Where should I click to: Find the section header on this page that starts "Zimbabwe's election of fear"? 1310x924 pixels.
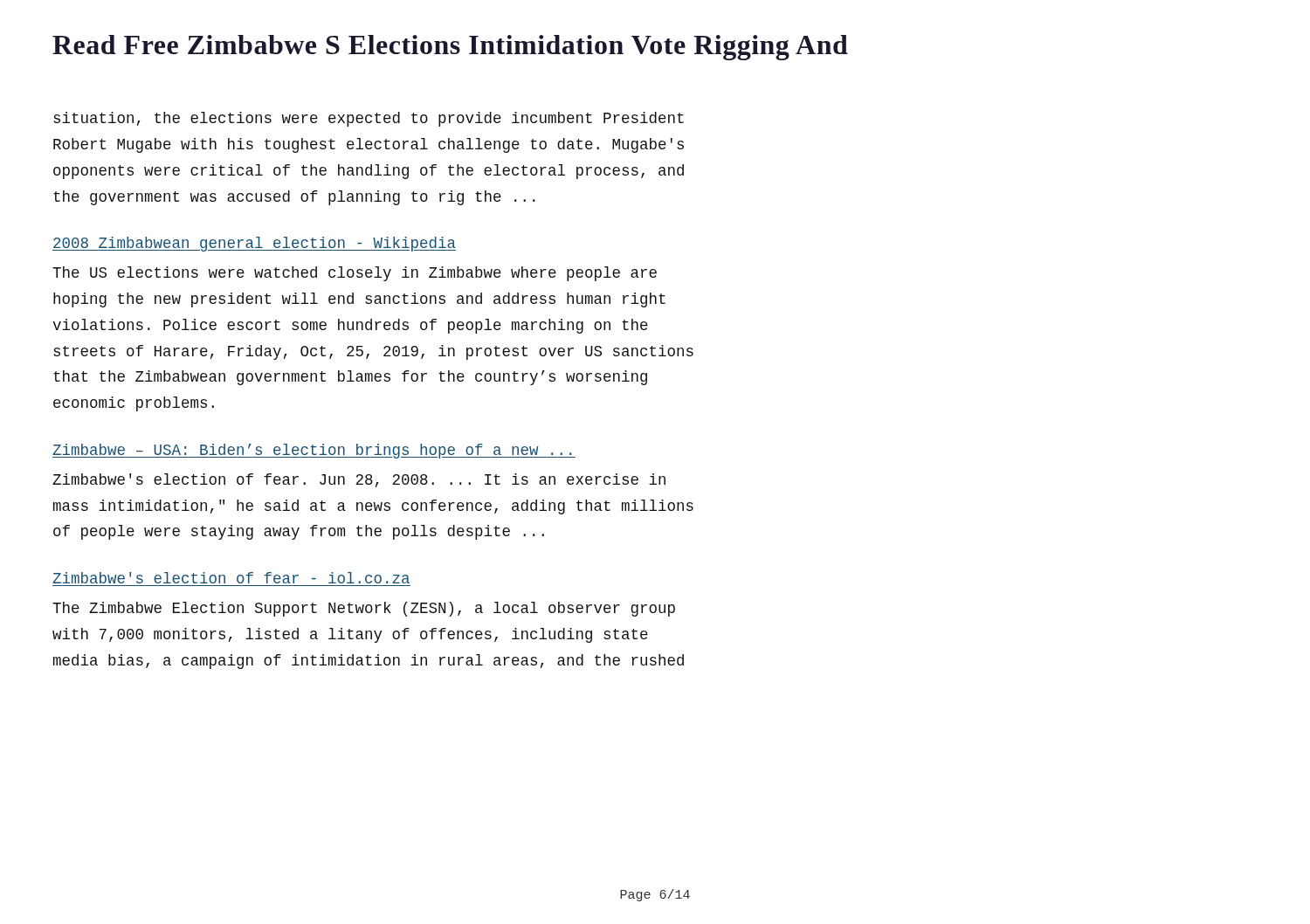[231, 579]
